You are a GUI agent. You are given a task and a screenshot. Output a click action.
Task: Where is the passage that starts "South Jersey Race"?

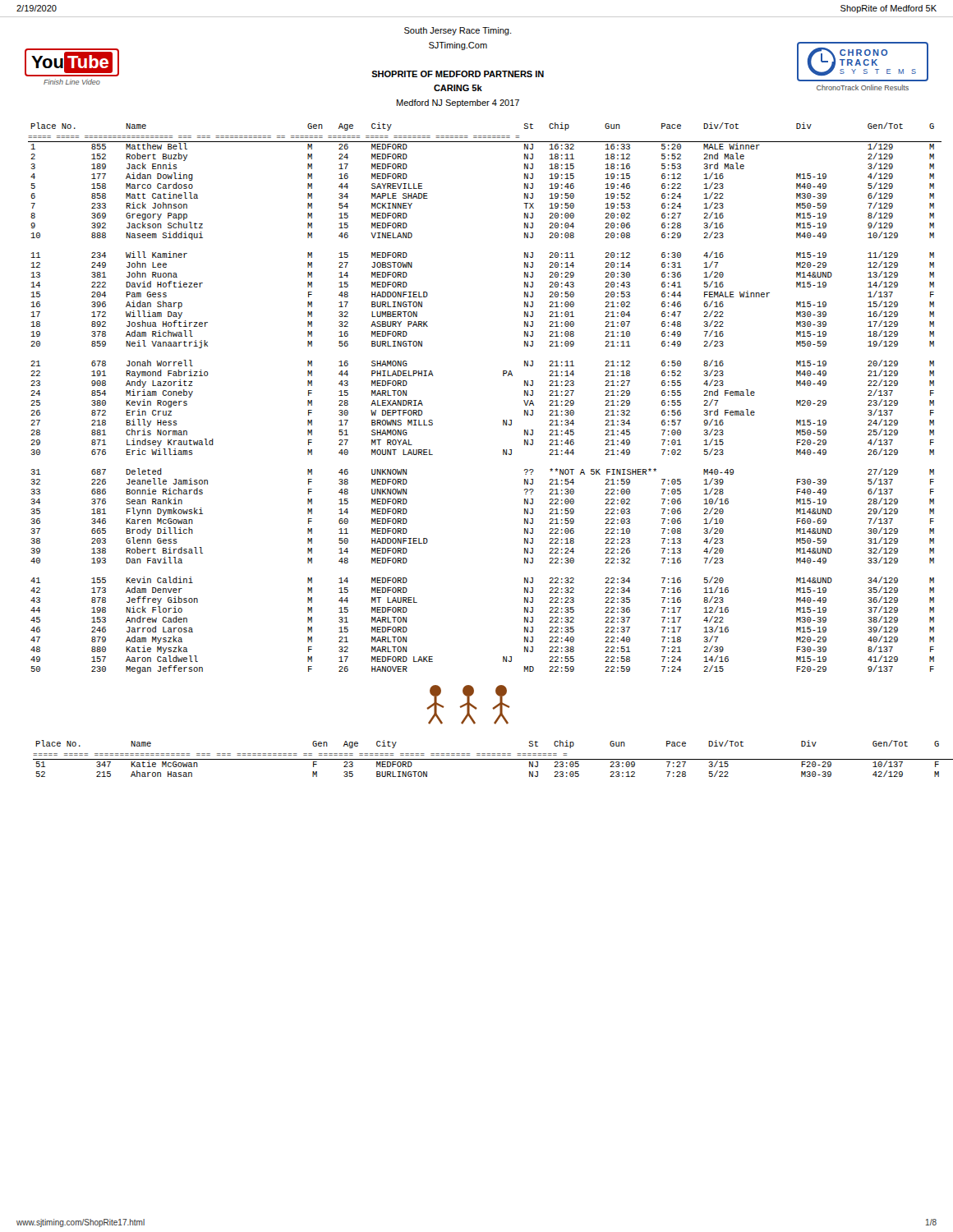[458, 67]
